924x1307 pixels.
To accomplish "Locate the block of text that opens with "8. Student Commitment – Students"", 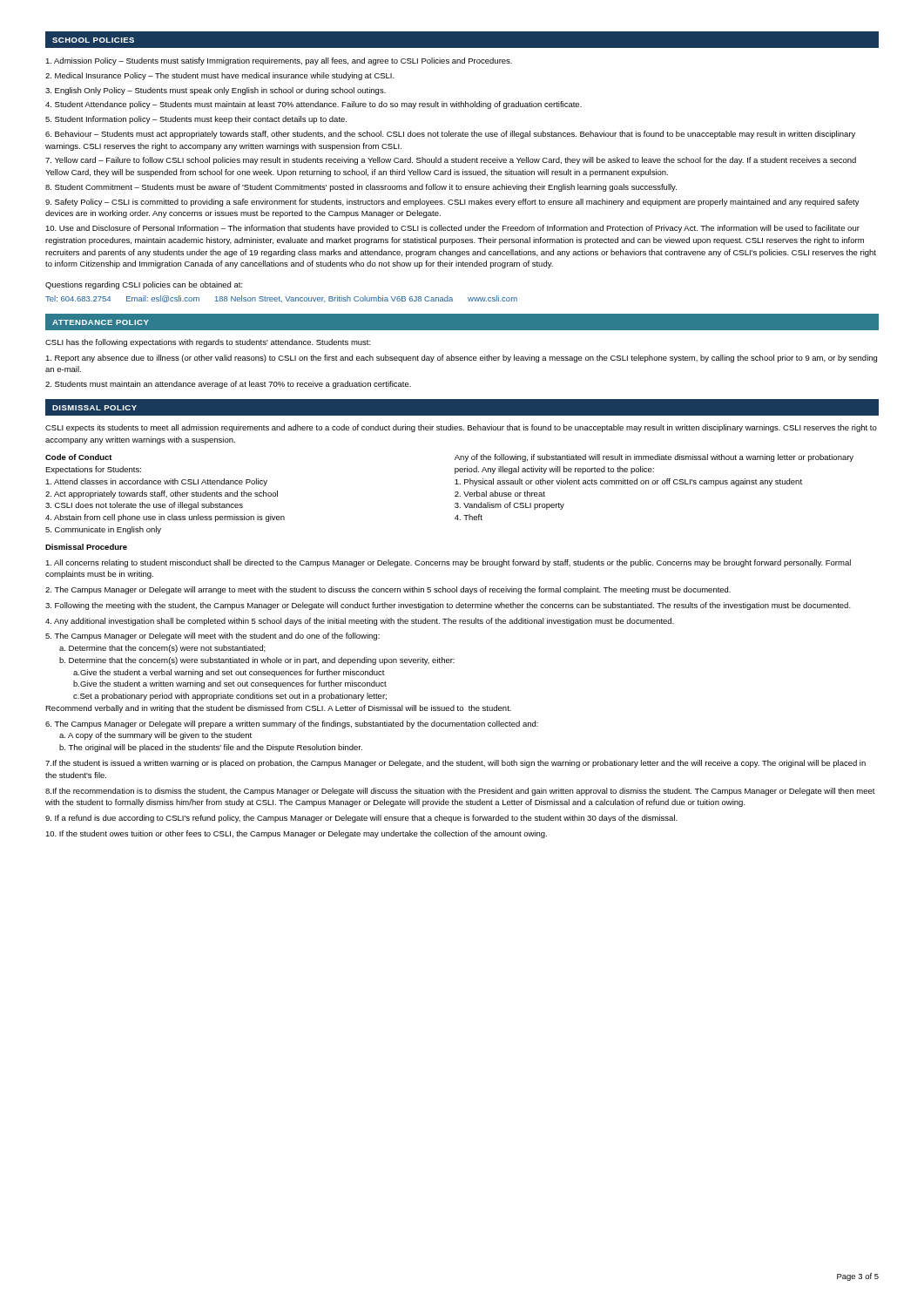I will 361,187.
